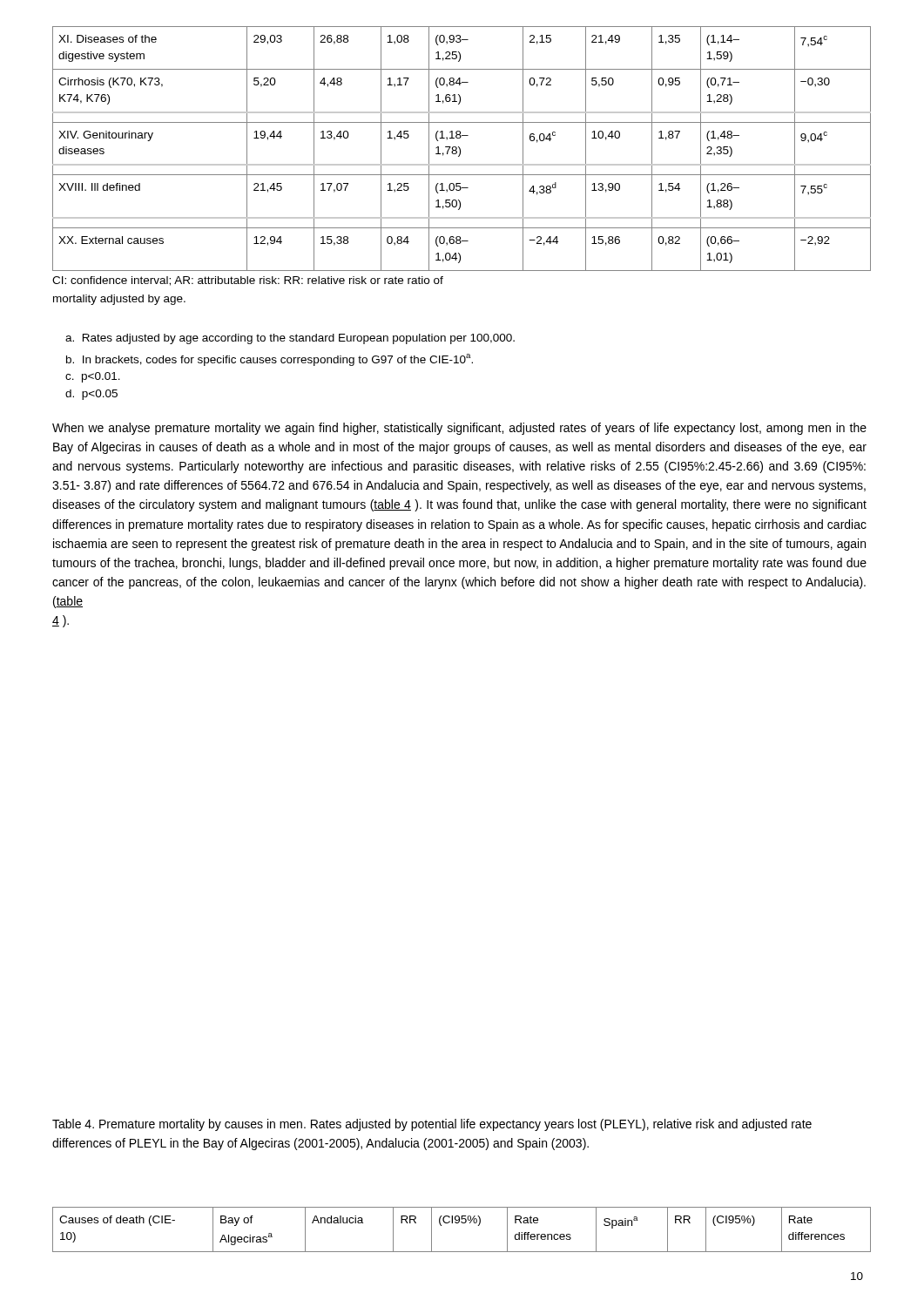Find the text block with the text "When we analyse premature mortality we again find"

coord(459,524)
